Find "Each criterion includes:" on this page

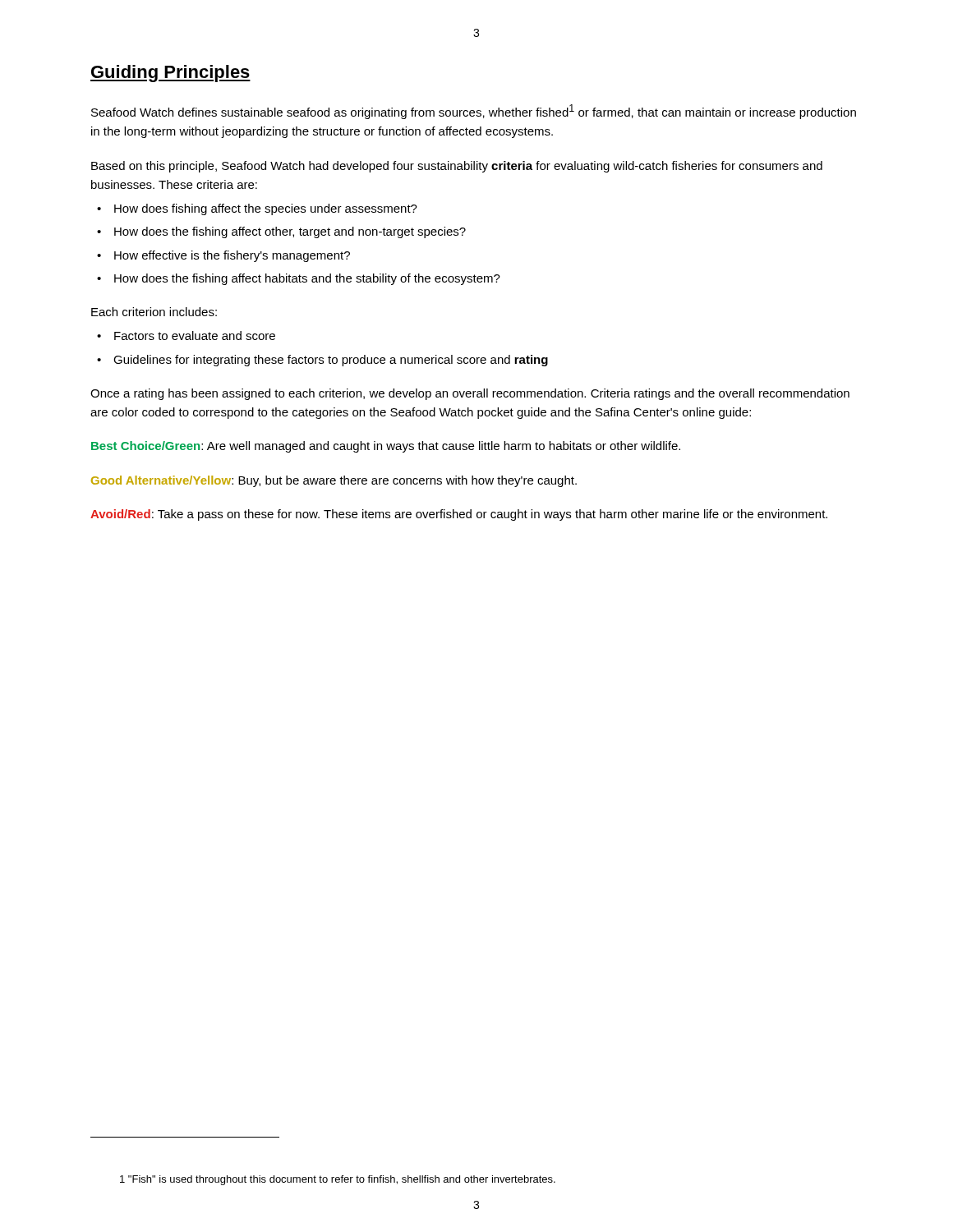154,312
